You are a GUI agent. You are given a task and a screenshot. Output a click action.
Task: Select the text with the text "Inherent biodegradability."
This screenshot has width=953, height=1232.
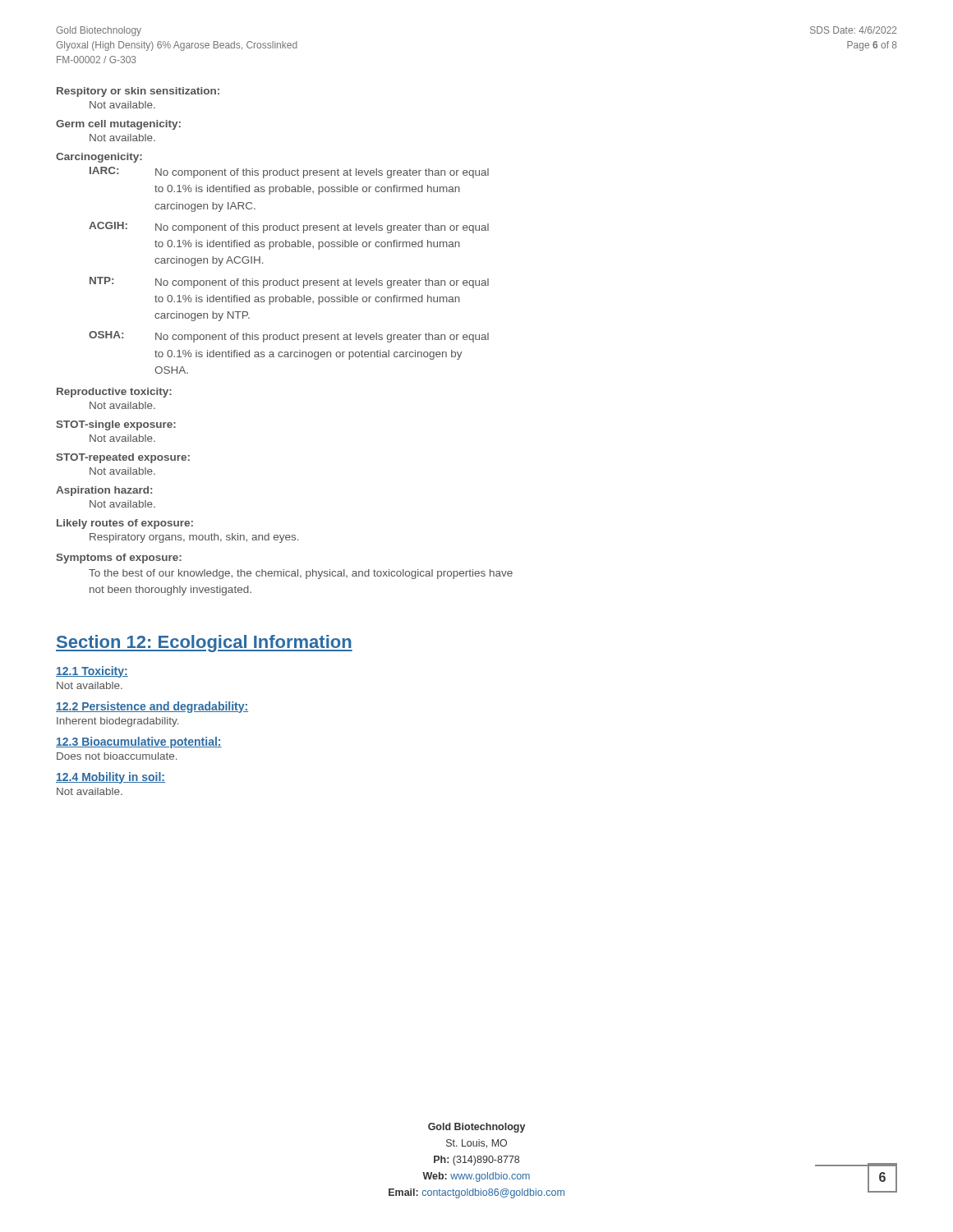pyautogui.click(x=118, y=720)
